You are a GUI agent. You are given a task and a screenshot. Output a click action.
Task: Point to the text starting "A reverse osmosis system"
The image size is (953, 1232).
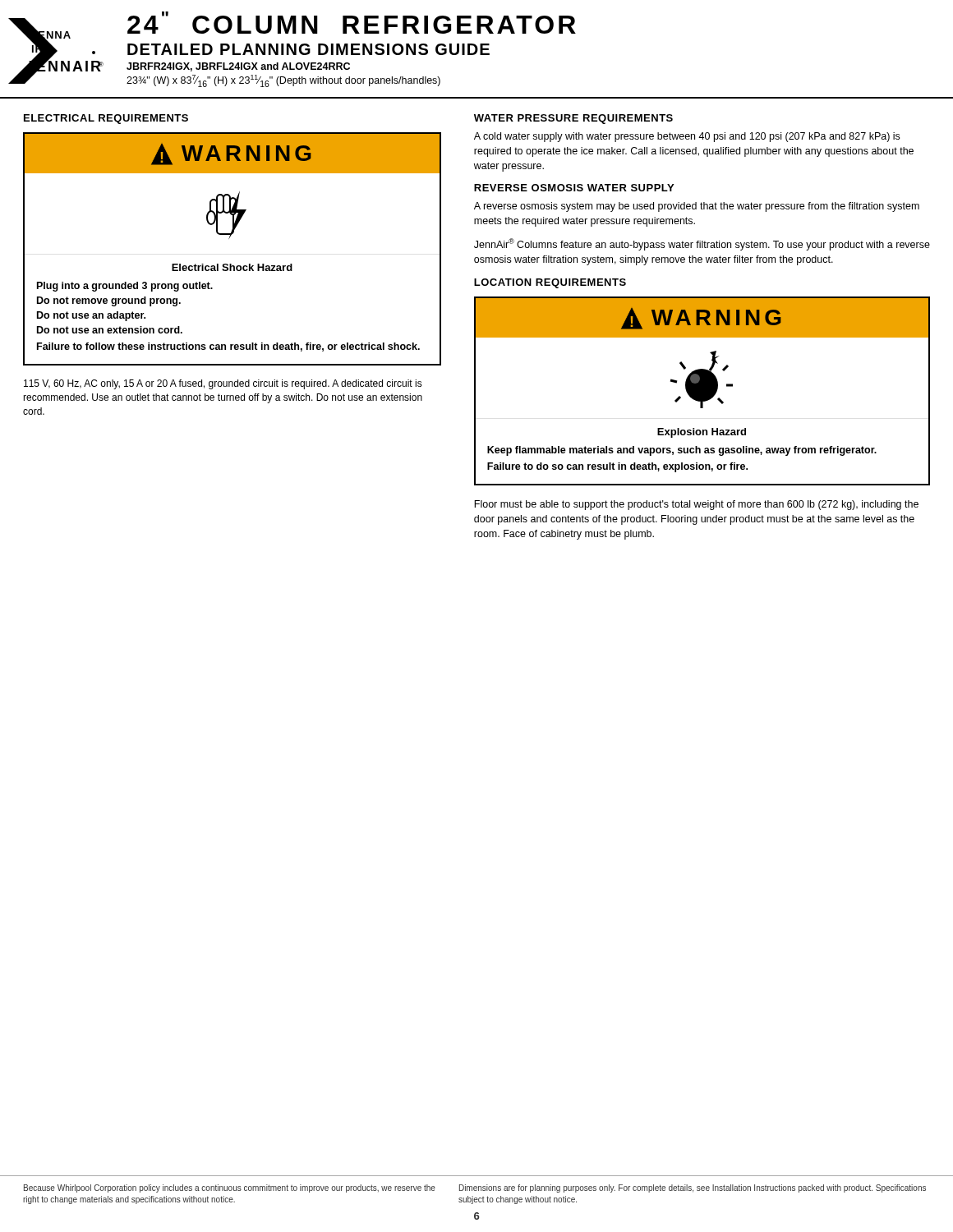(x=697, y=214)
